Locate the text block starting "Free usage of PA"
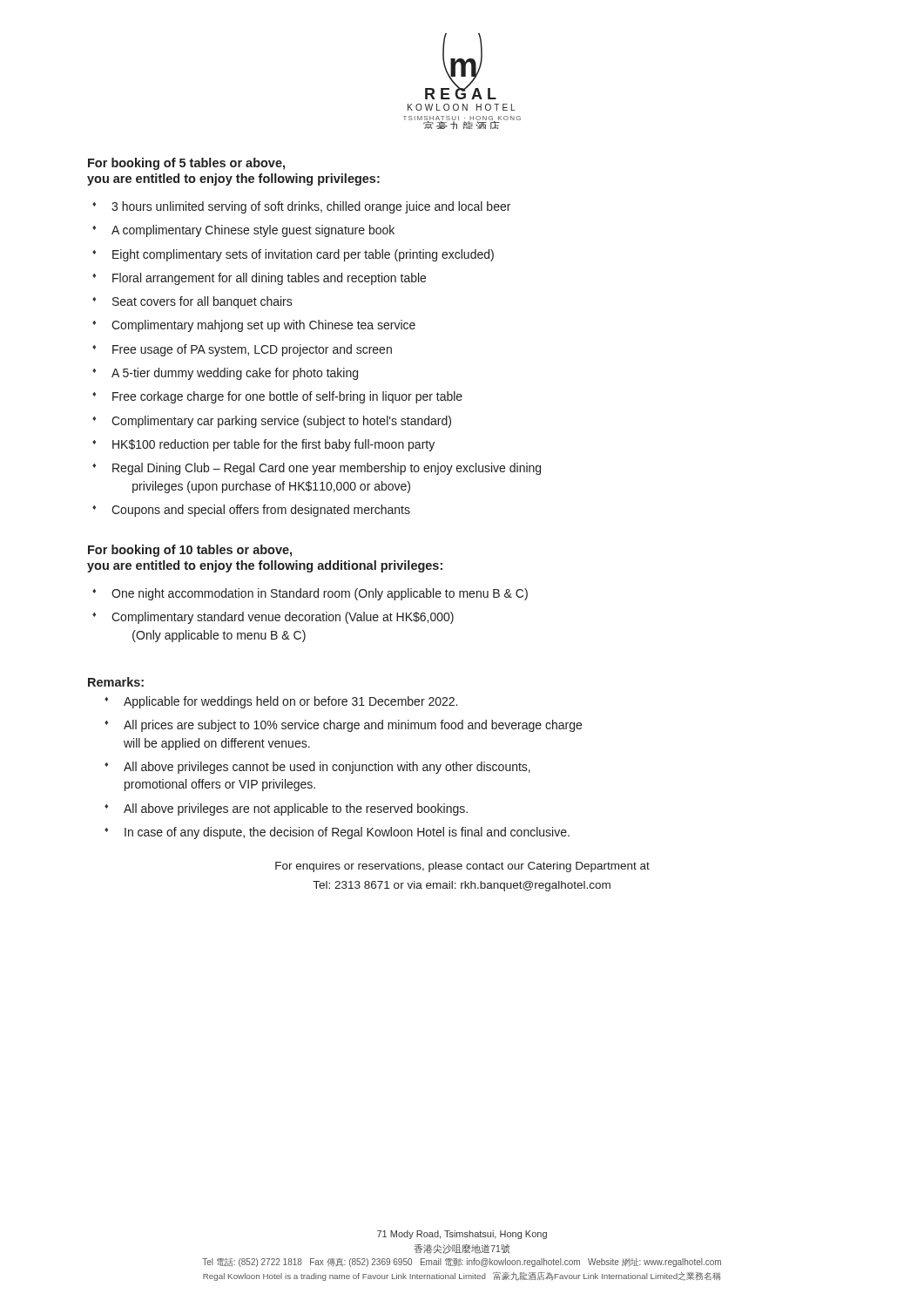This screenshot has height=1307, width=924. [x=252, y=349]
